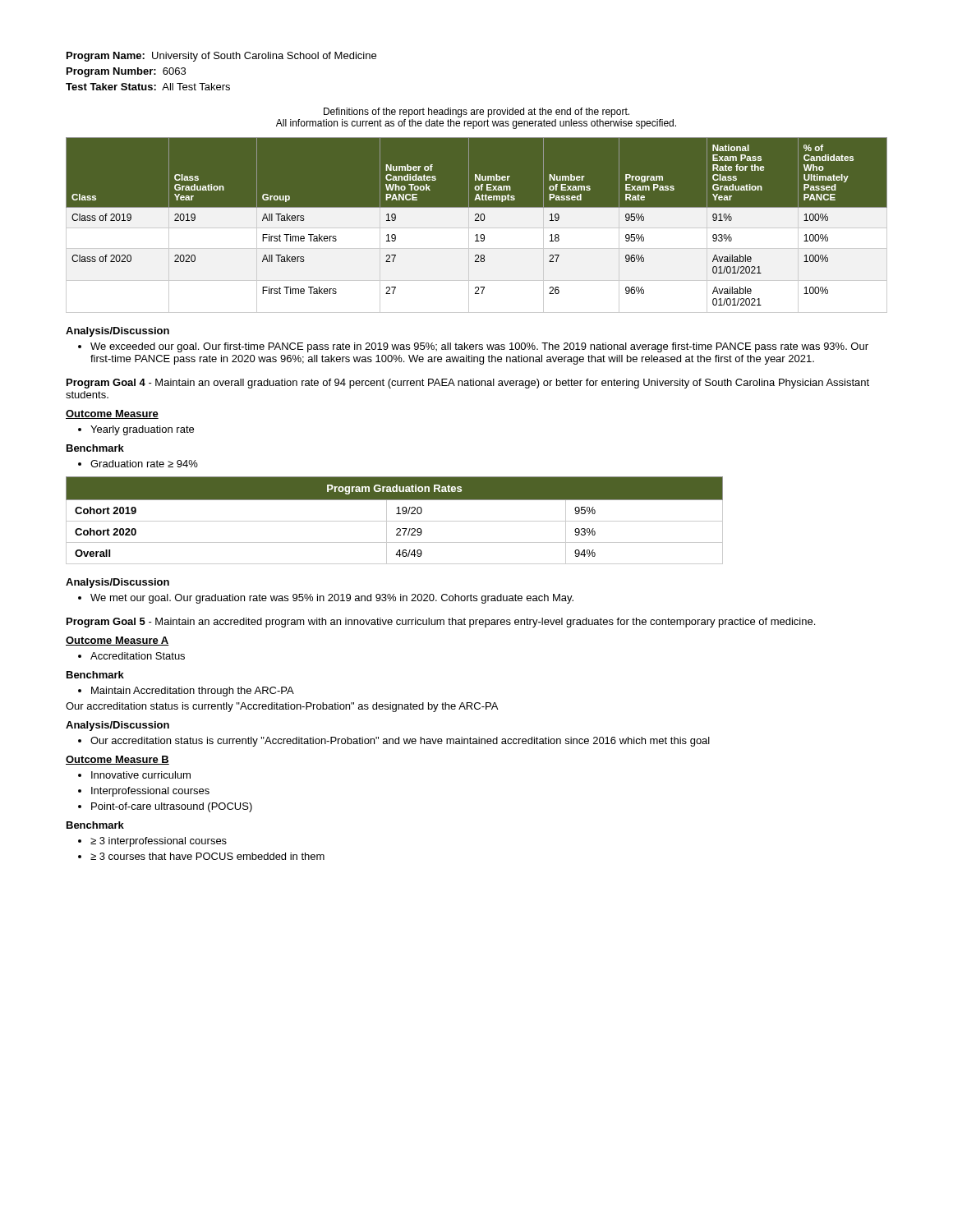Click on the table containing "Cohort 2020"
This screenshot has width=953, height=1232.
click(x=476, y=520)
